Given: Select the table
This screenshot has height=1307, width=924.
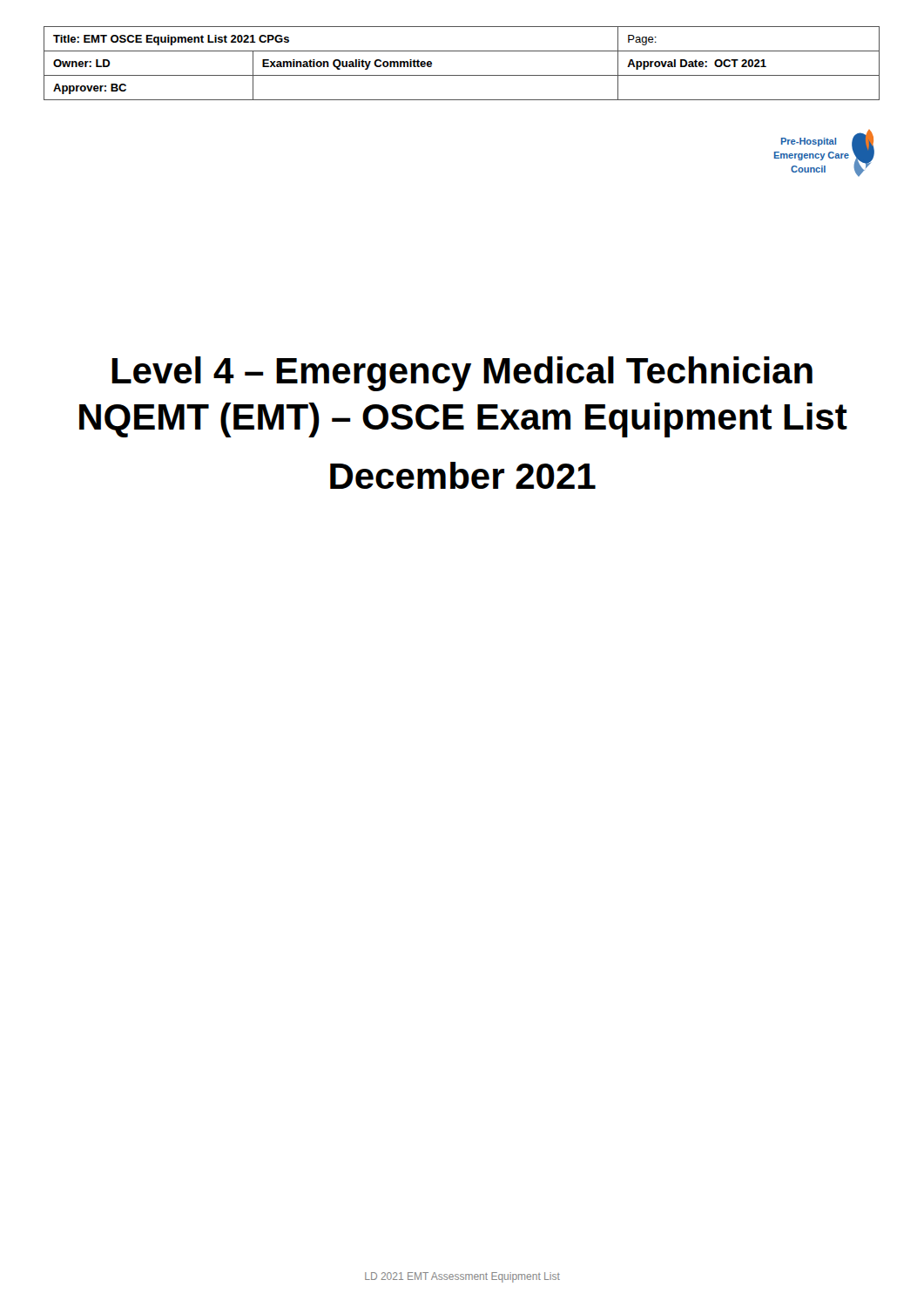Looking at the screenshot, I should [462, 63].
